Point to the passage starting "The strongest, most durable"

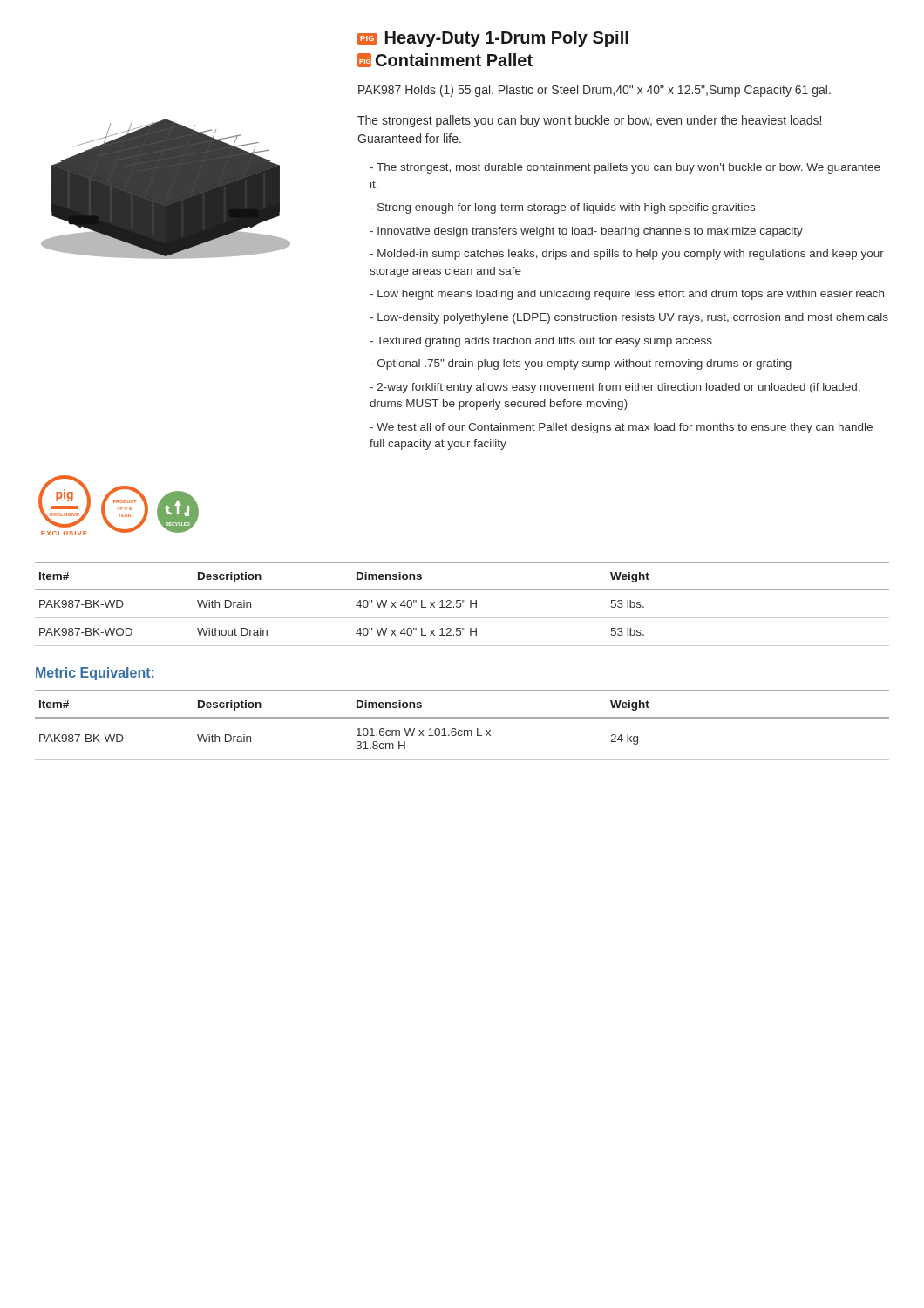(x=625, y=176)
